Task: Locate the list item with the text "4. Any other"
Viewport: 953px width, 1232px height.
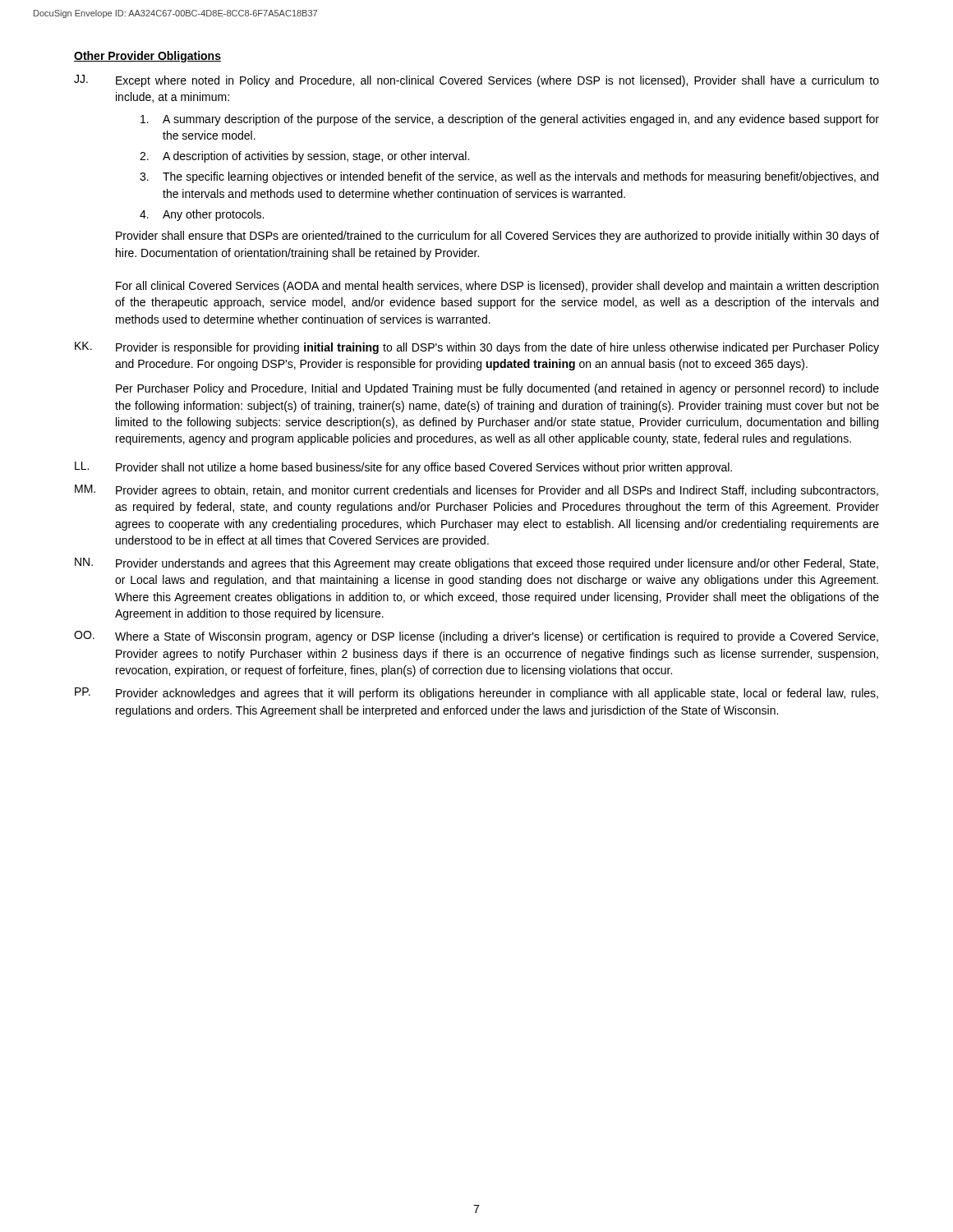Action: coord(202,215)
